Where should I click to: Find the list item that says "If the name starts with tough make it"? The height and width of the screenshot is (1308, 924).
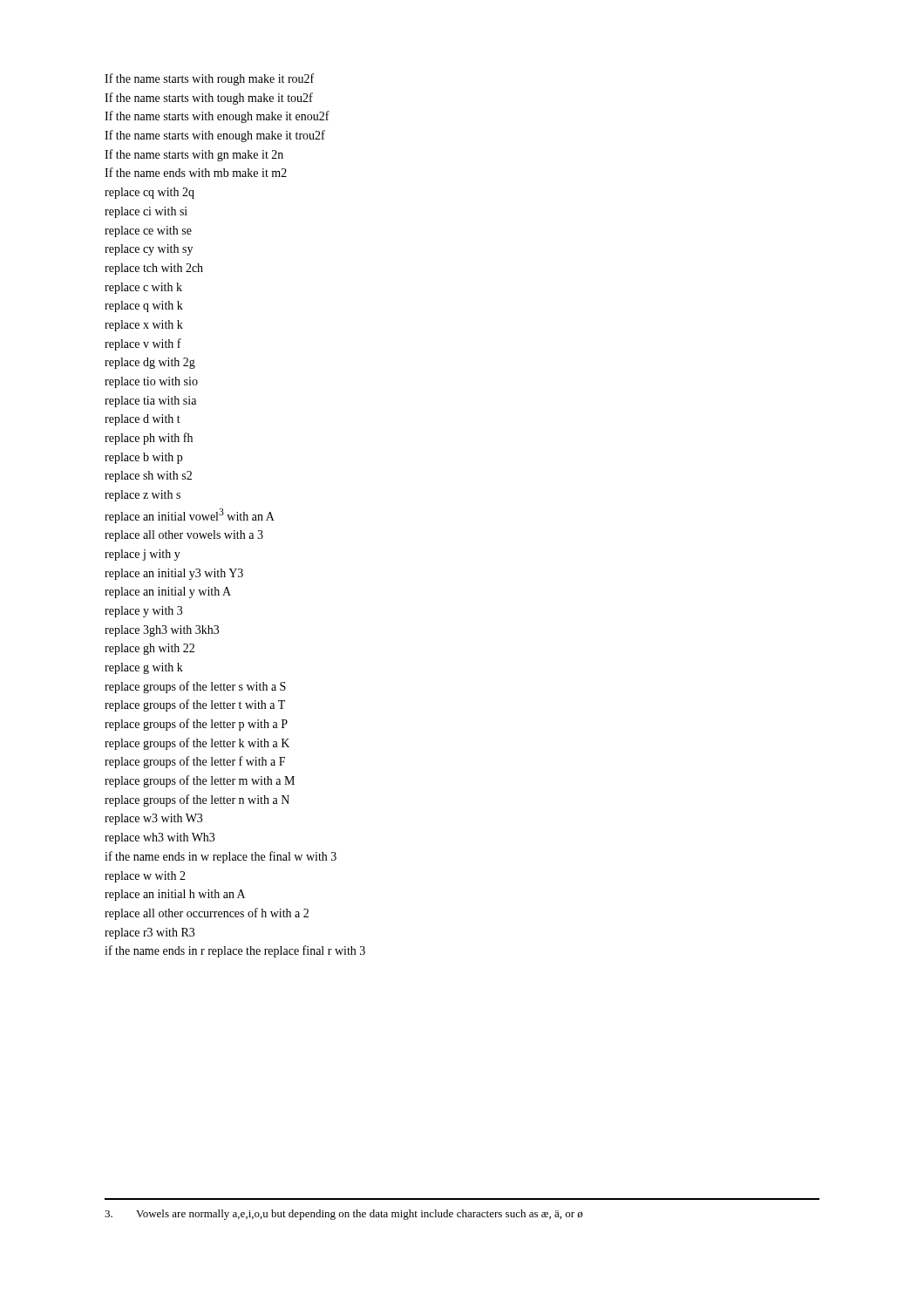pyautogui.click(x=209, y=98)
